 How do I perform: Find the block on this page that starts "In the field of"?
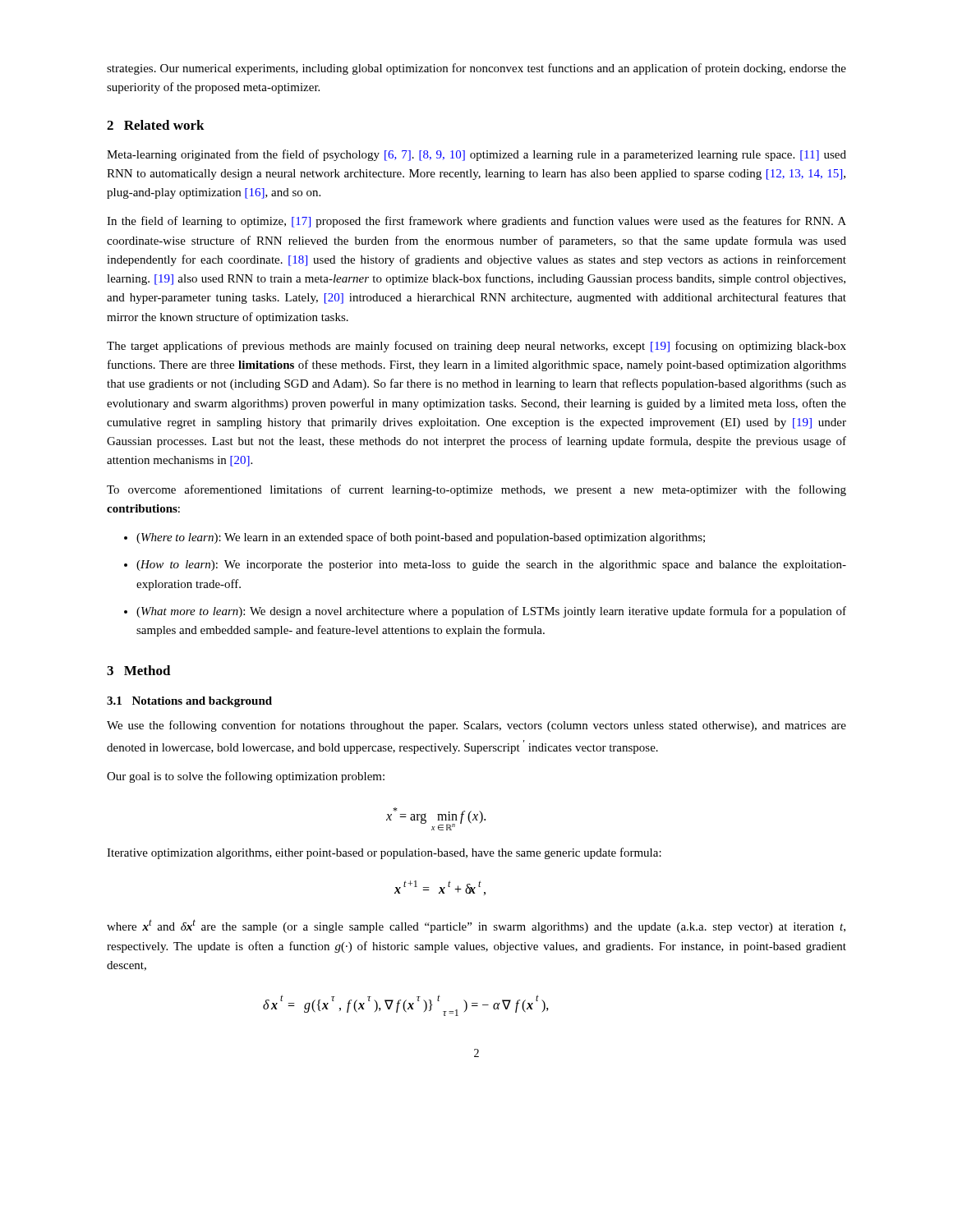(476, 269)
